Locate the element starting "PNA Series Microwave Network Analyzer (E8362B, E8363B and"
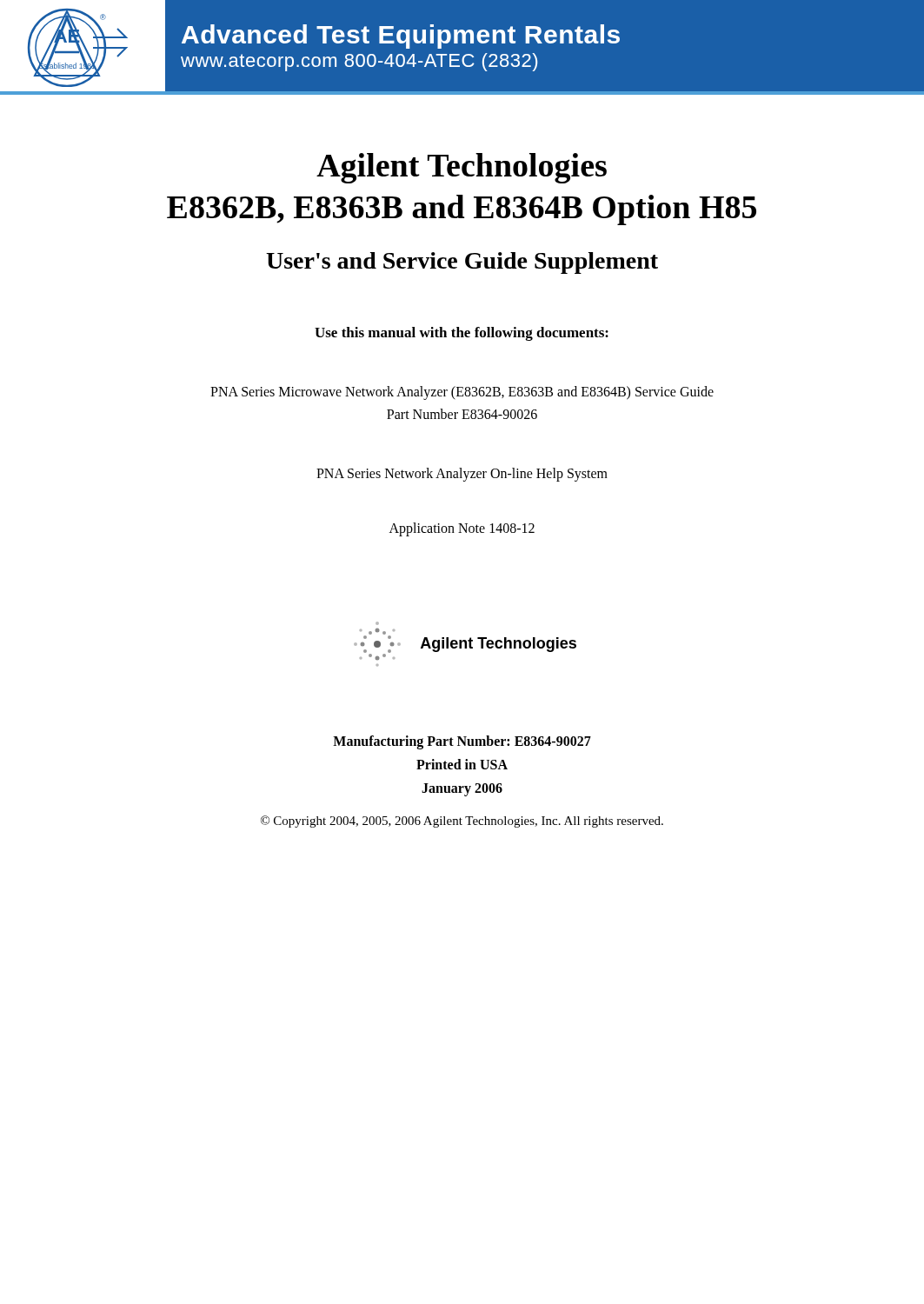Image resolution: width=924 pixels, height=1304 pixels. click(462, 403)
